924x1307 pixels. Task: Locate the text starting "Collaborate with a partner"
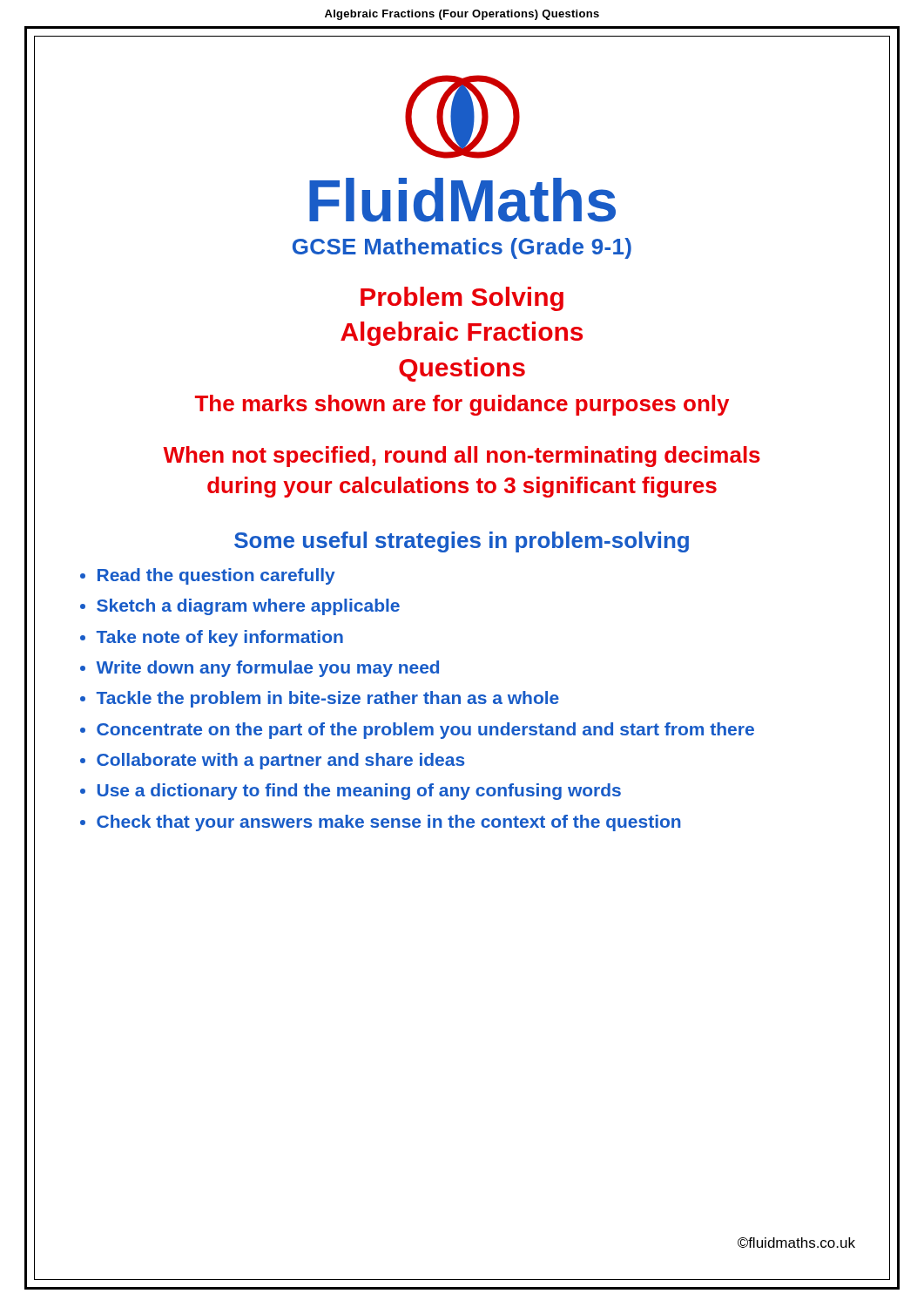coord(281,759)
